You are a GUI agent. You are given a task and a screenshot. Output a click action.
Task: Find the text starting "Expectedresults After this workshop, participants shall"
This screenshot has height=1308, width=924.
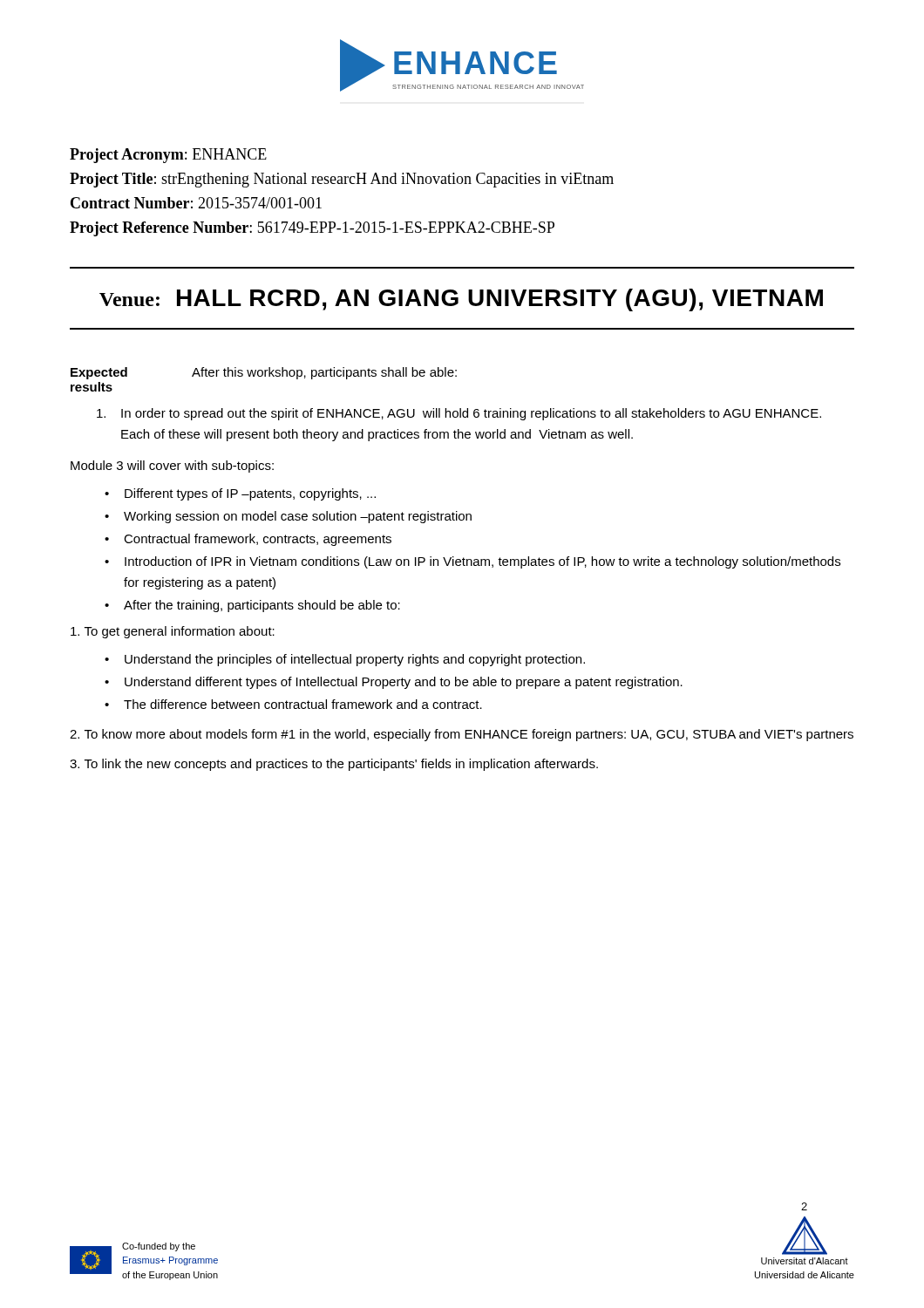click(x=462, y=379)
